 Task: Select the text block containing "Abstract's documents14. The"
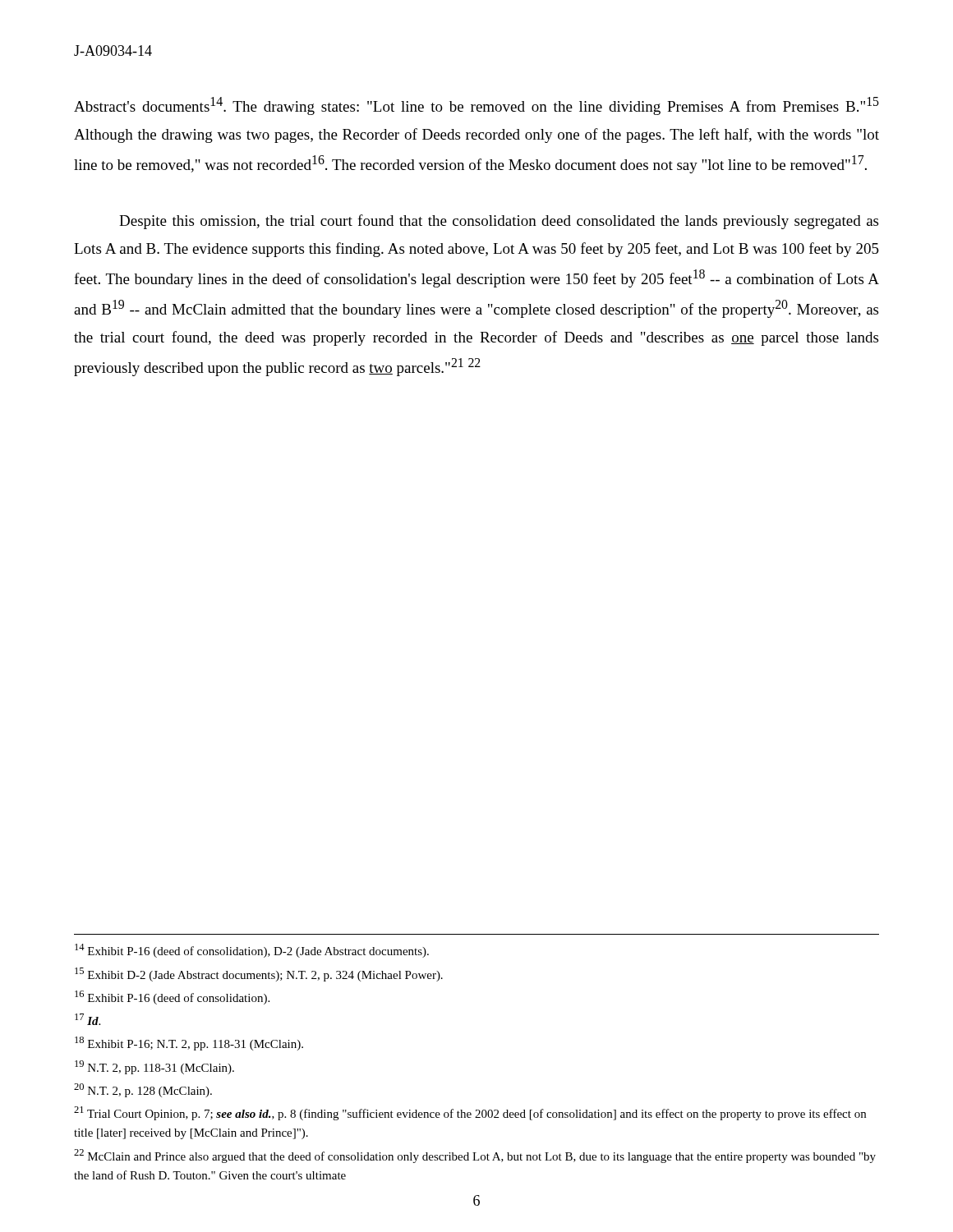coord(476,236)
